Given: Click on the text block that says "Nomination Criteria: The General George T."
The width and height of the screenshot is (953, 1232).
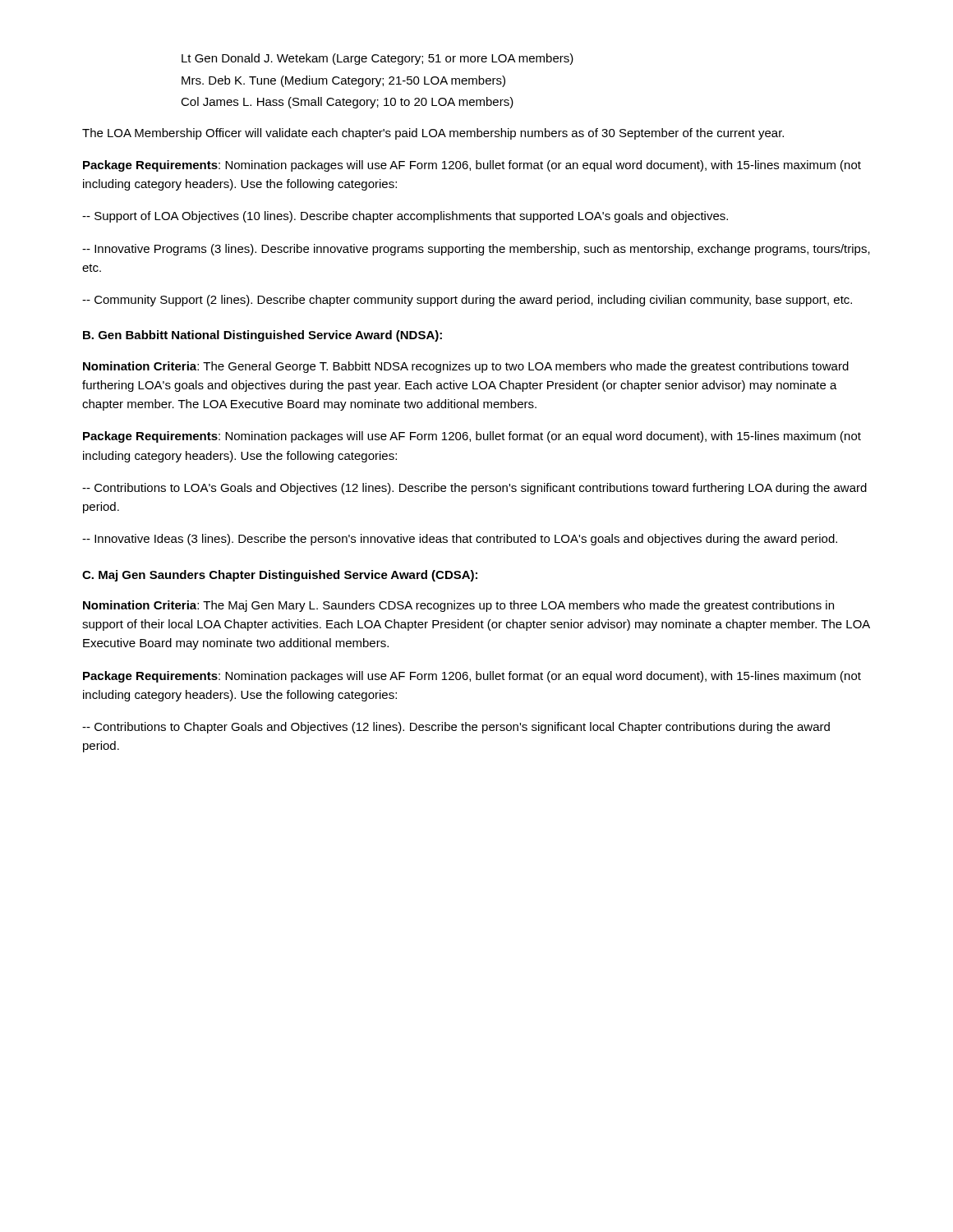Looking at the screenshot, I should point(465,385).
